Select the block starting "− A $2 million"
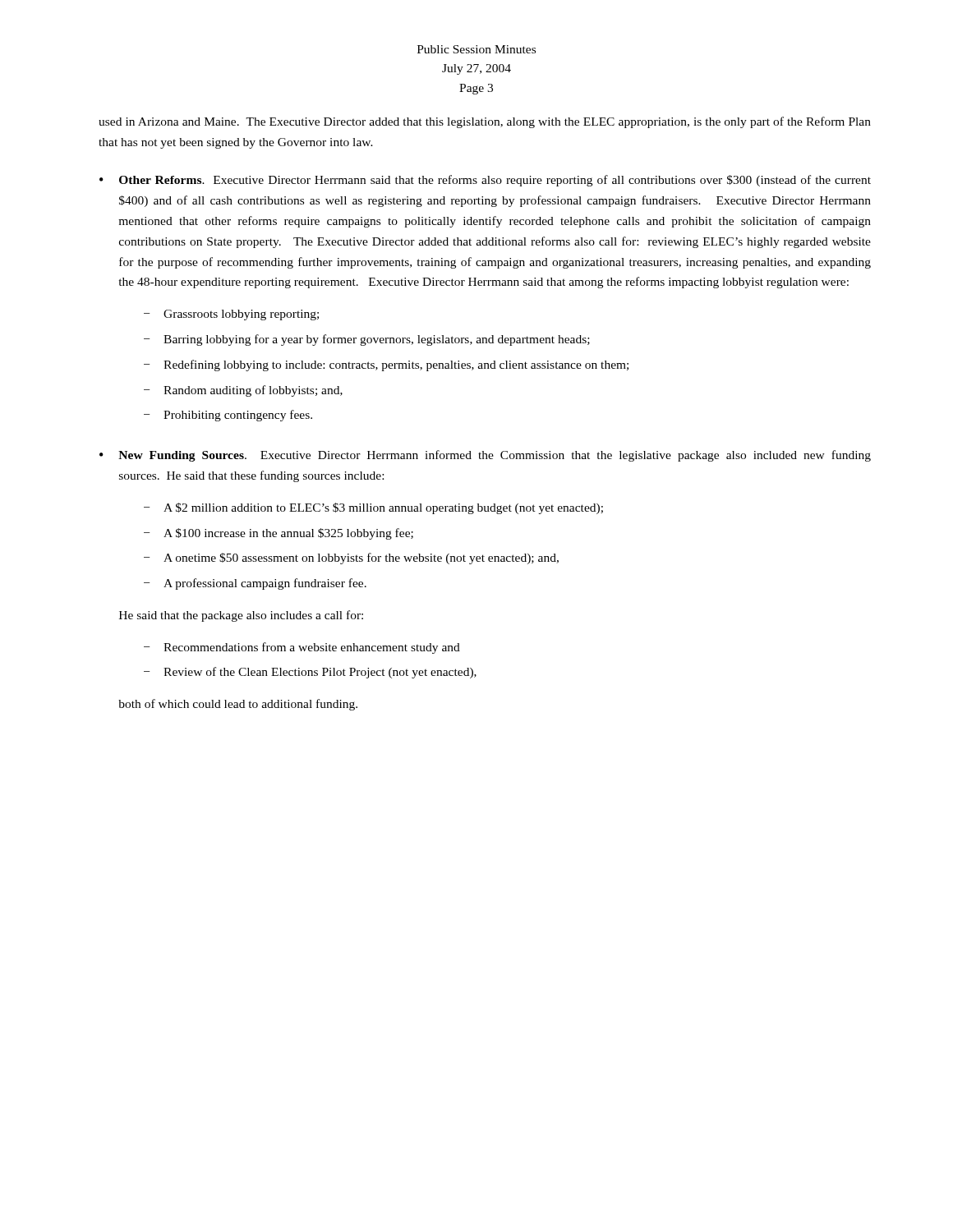This screenshot has width=953, height=1232. (x=507, y=508)
